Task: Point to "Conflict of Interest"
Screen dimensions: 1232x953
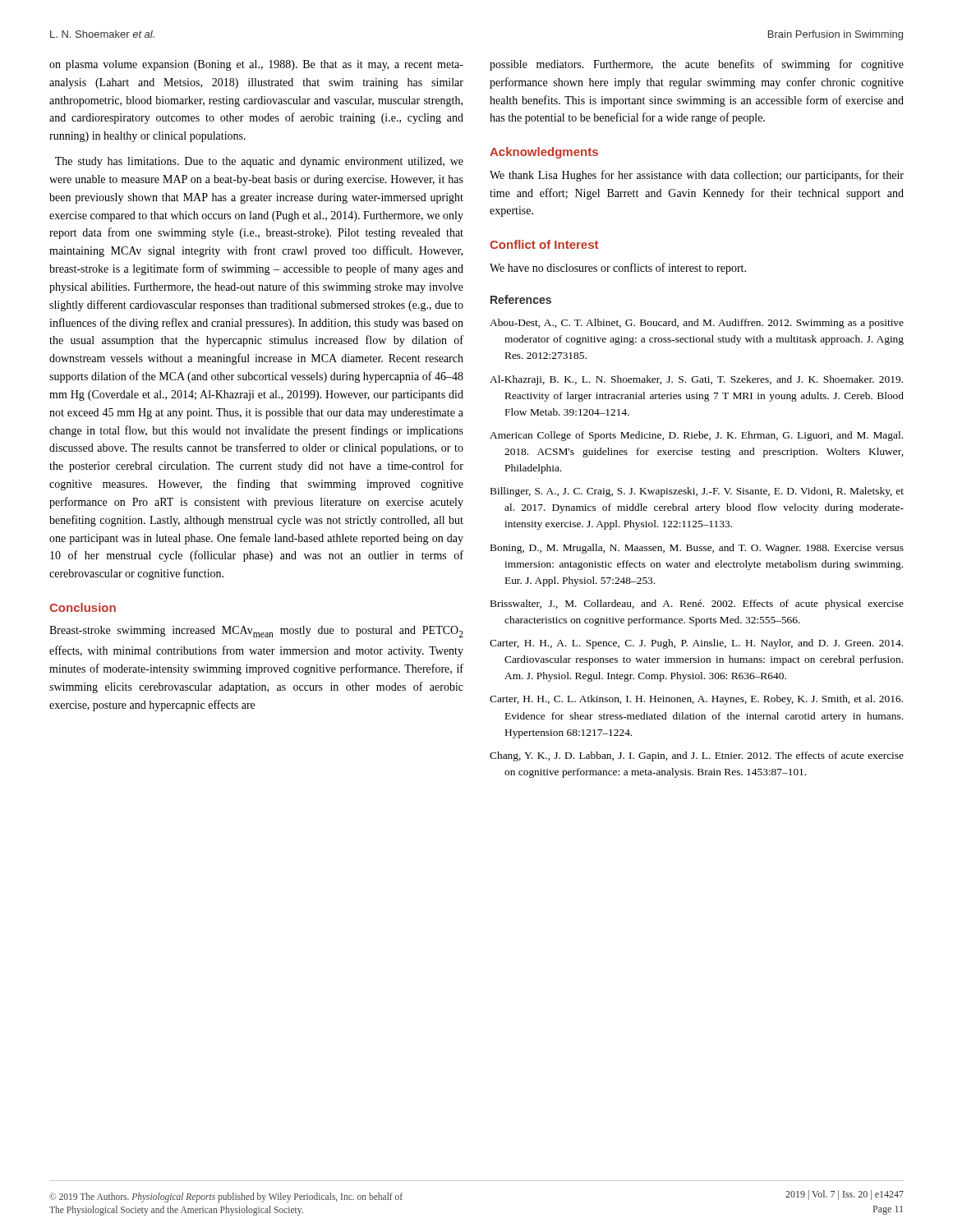Action: (544, 244)
